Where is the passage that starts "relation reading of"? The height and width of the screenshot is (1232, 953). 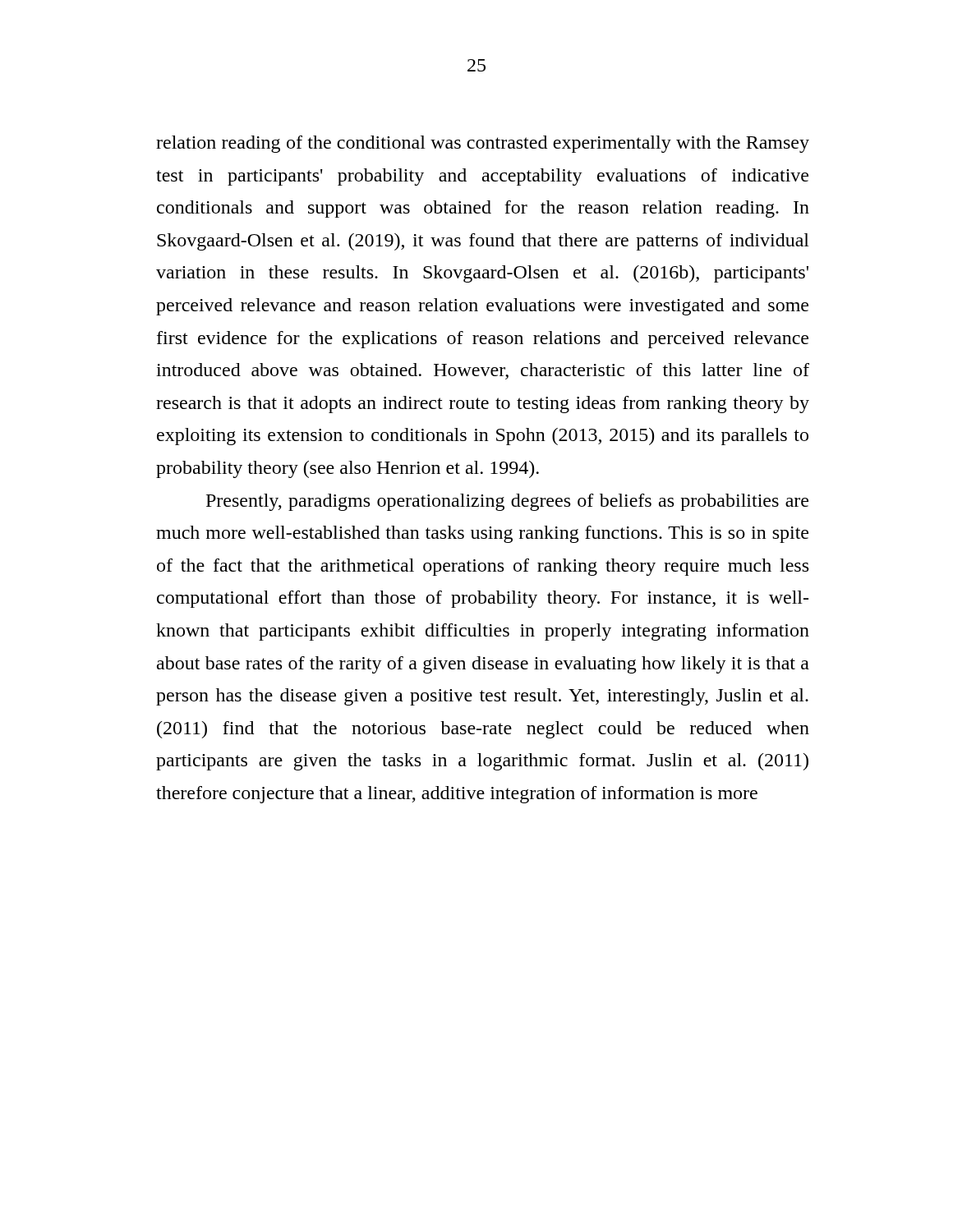483,305
